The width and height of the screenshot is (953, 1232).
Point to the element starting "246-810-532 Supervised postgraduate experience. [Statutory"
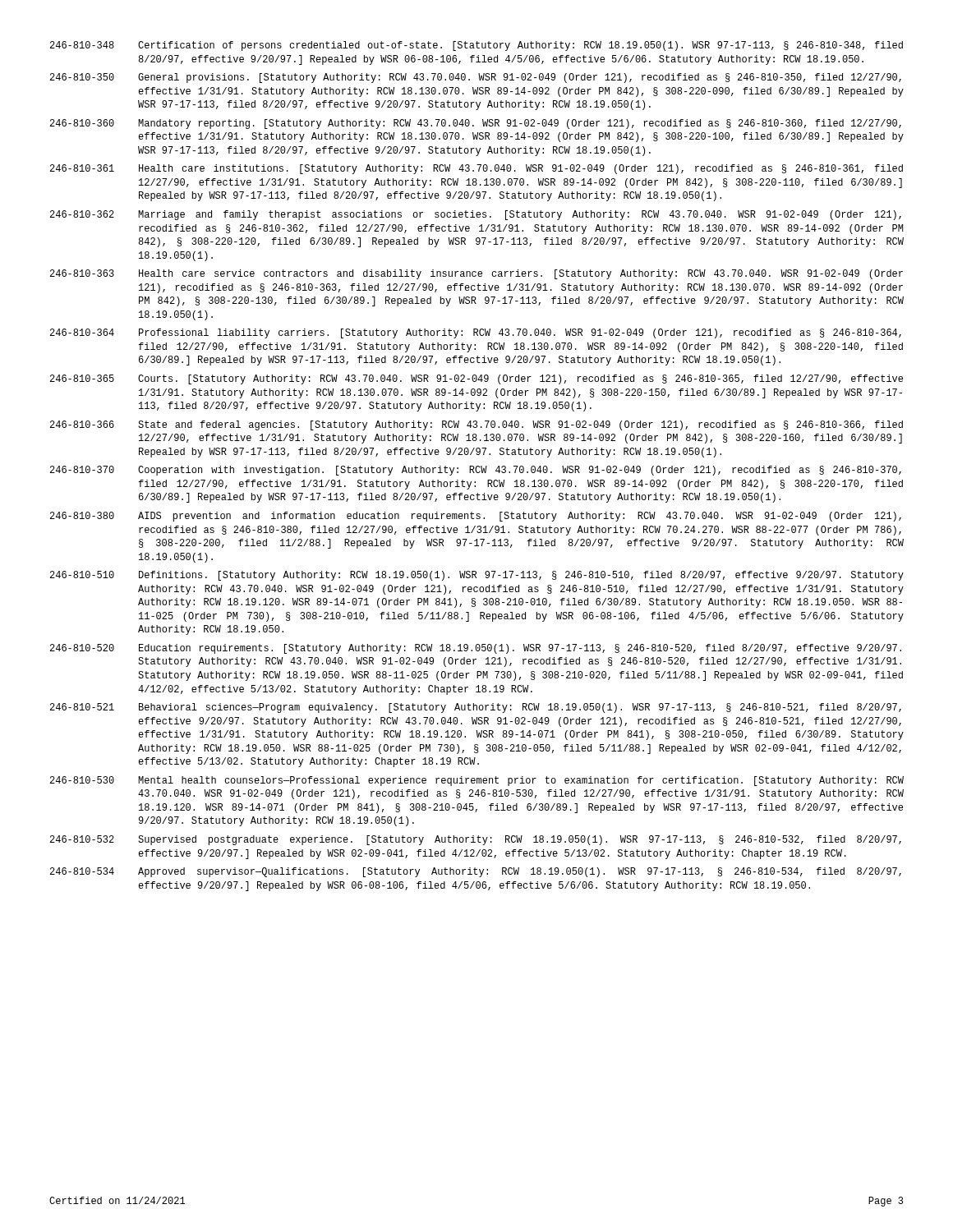(x=476, y=847)
